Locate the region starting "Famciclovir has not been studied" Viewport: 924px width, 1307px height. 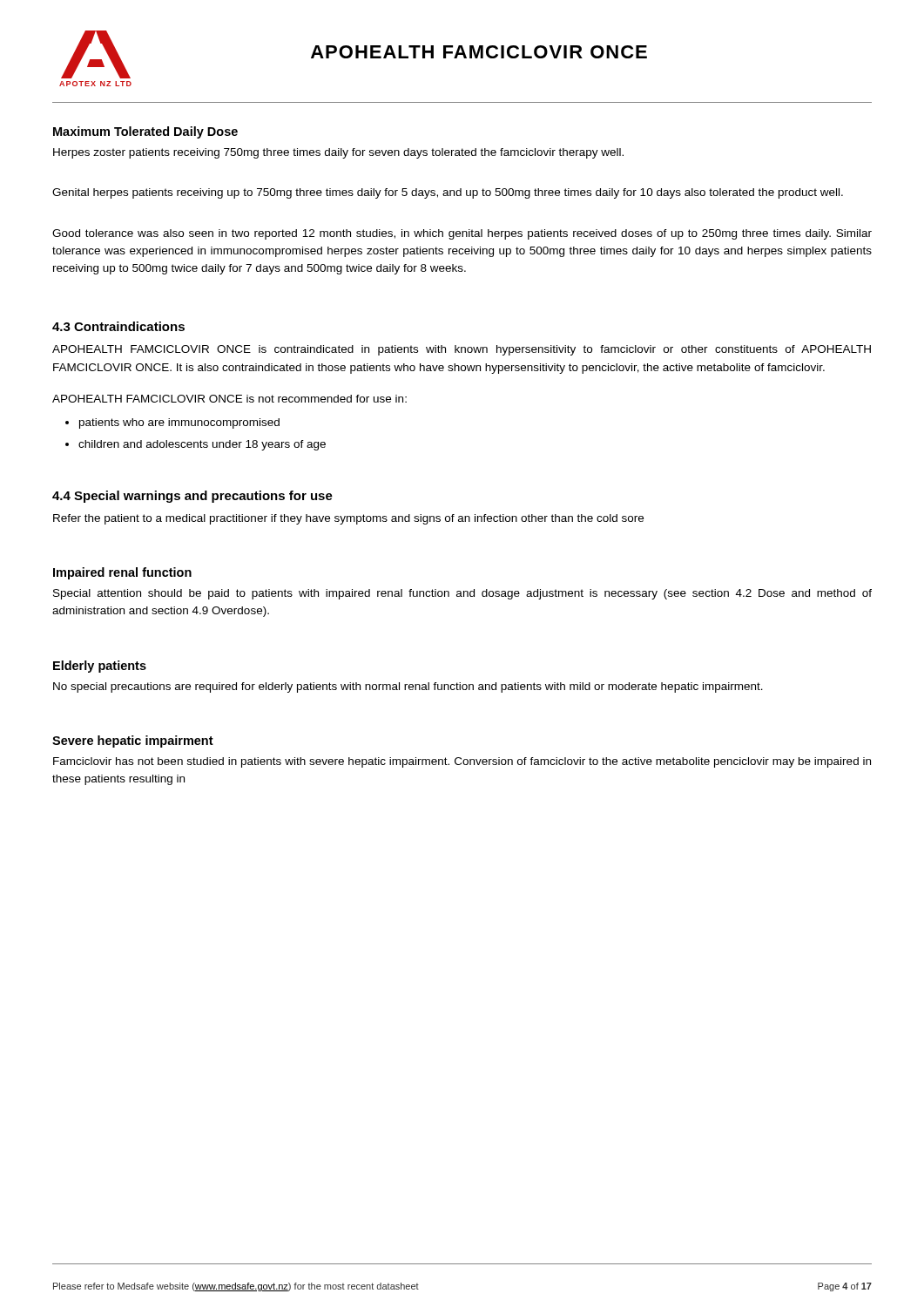(462, 770)
